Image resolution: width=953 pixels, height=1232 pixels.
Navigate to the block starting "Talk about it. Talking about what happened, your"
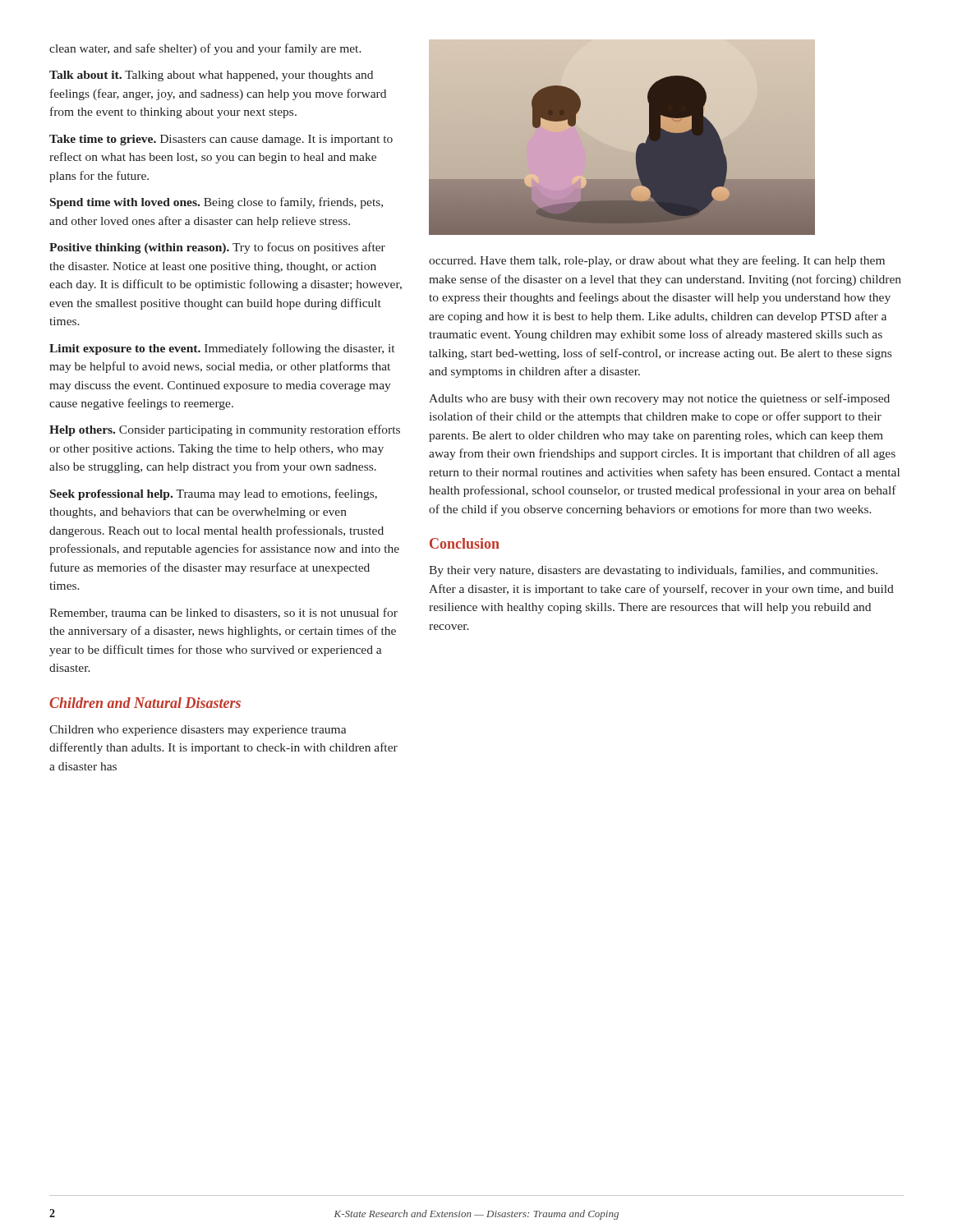tap(218, 93)
